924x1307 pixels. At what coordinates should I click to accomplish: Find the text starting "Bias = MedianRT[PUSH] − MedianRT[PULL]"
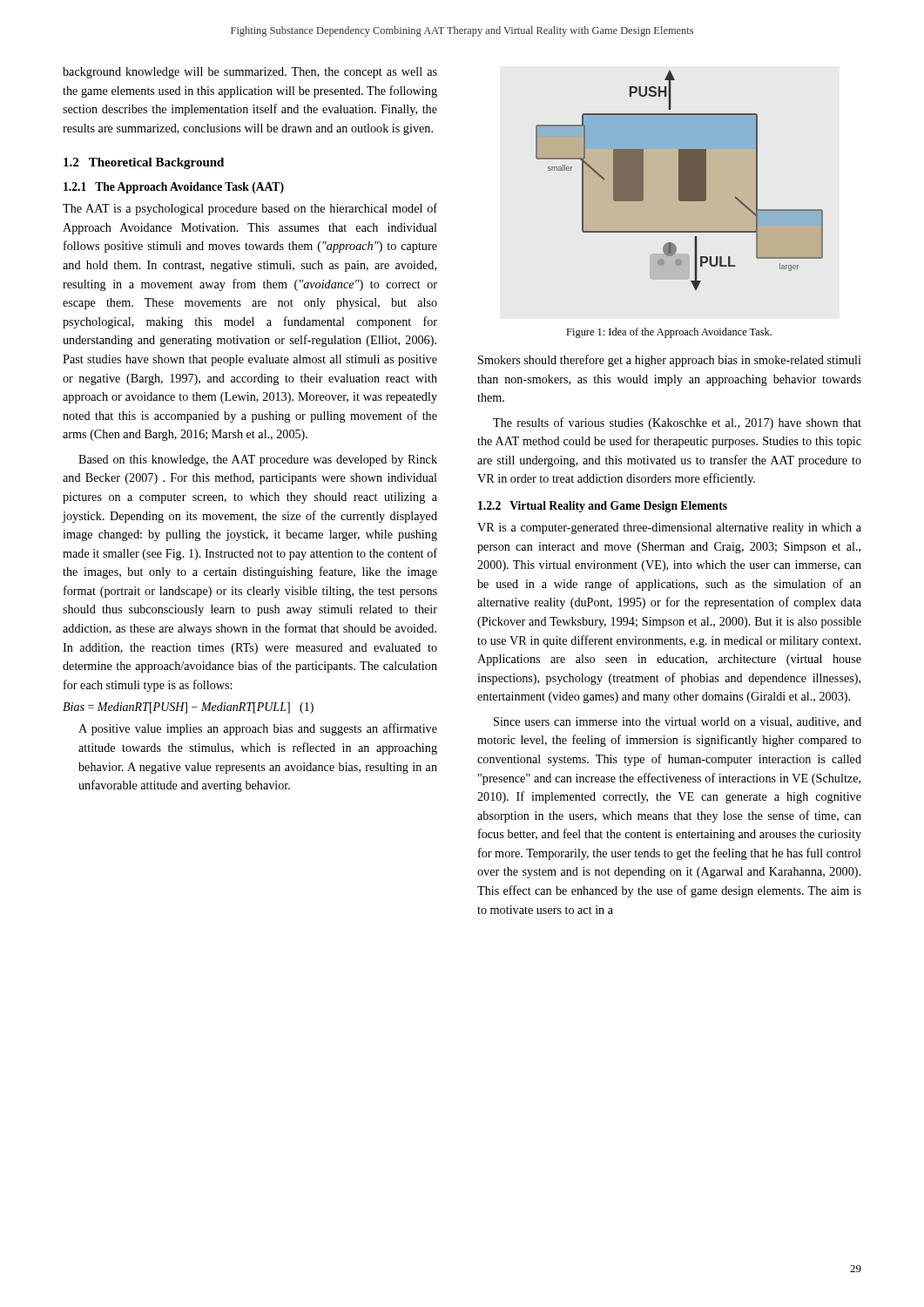pos(188,707)
